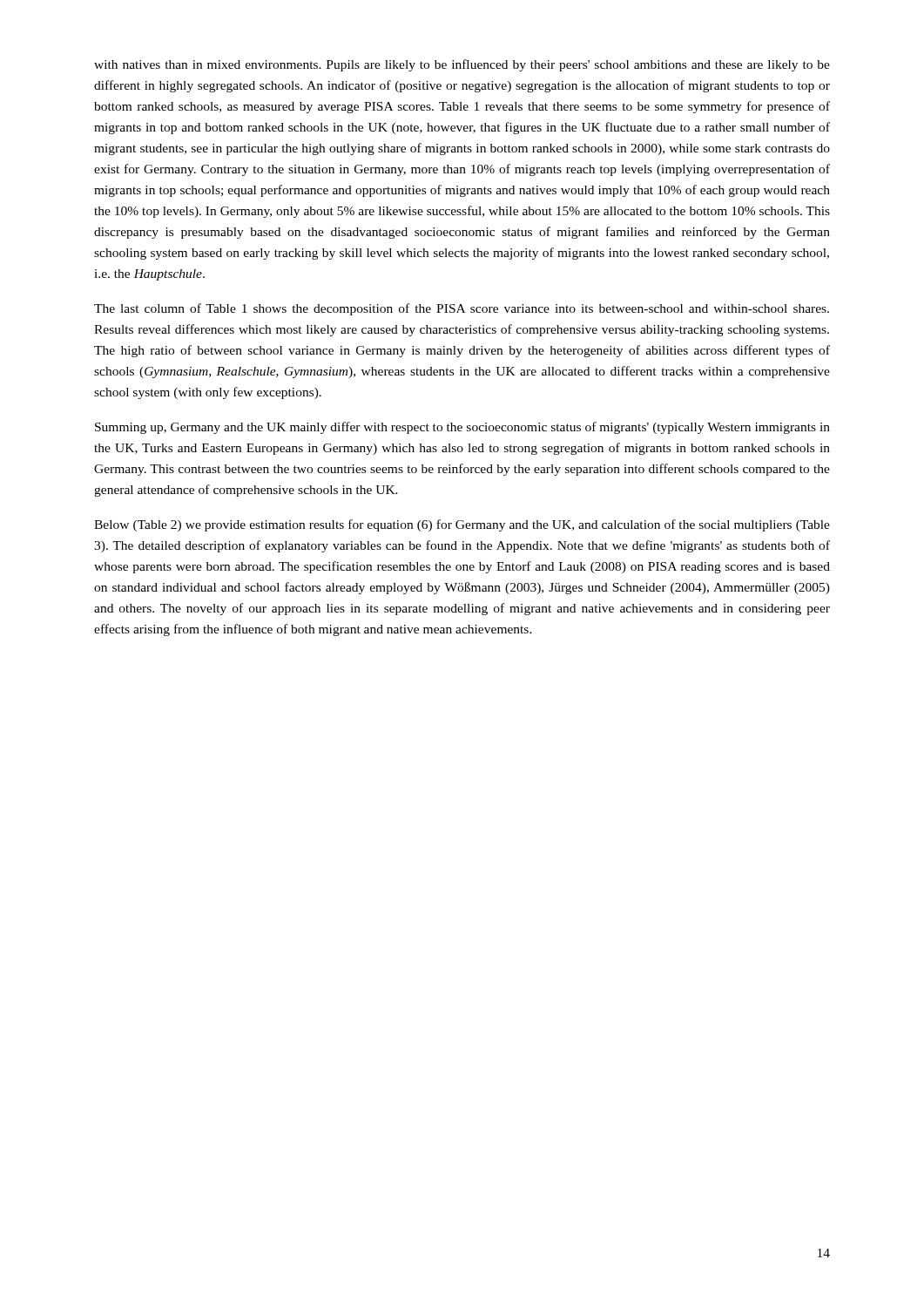Select the text block starting "The last column of Table 1 shows the"
Viewport: 924px width, 1307px height.
coord(462,350)
